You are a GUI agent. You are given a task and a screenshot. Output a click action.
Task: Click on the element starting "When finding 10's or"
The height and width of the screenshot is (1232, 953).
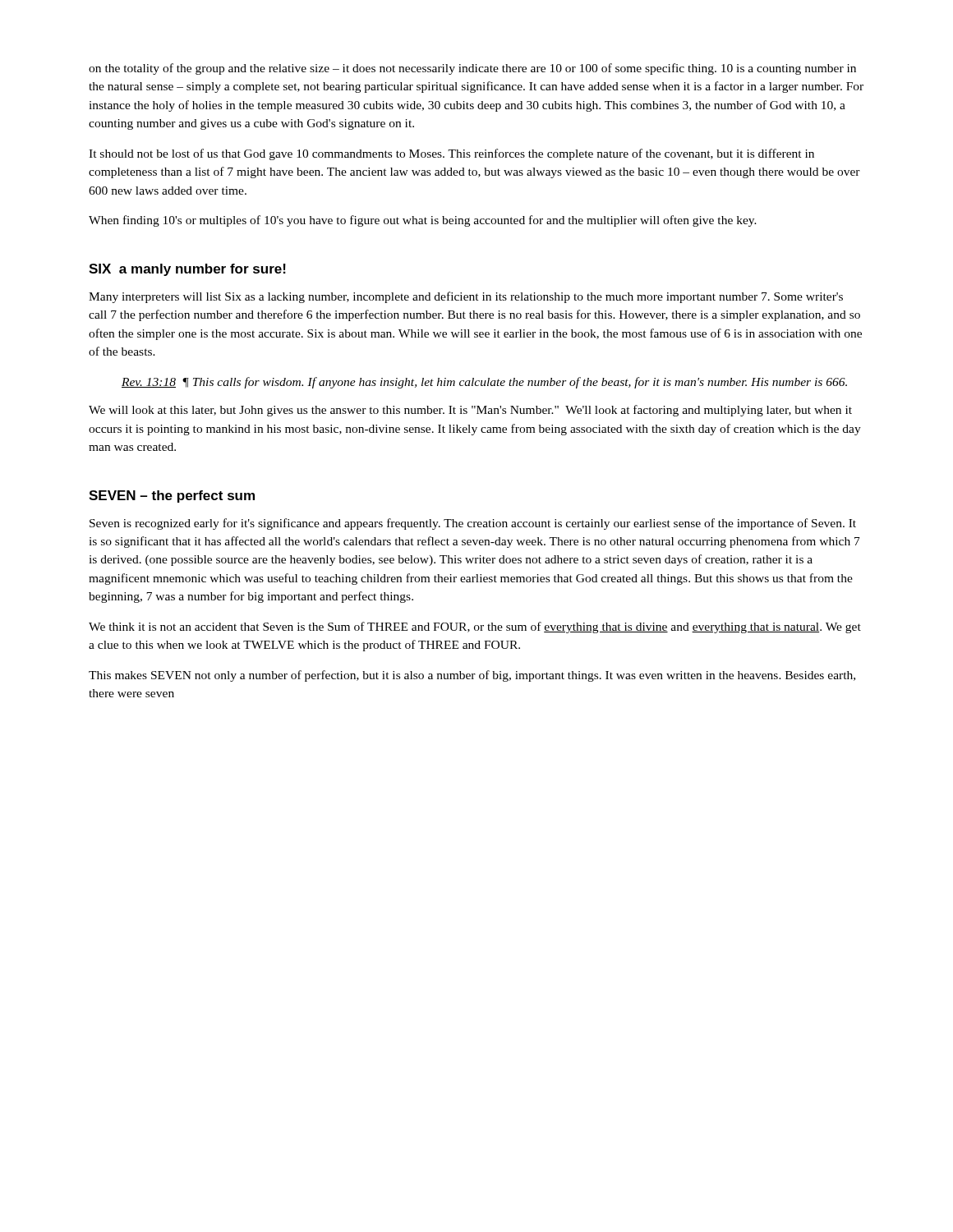[423, 220]
